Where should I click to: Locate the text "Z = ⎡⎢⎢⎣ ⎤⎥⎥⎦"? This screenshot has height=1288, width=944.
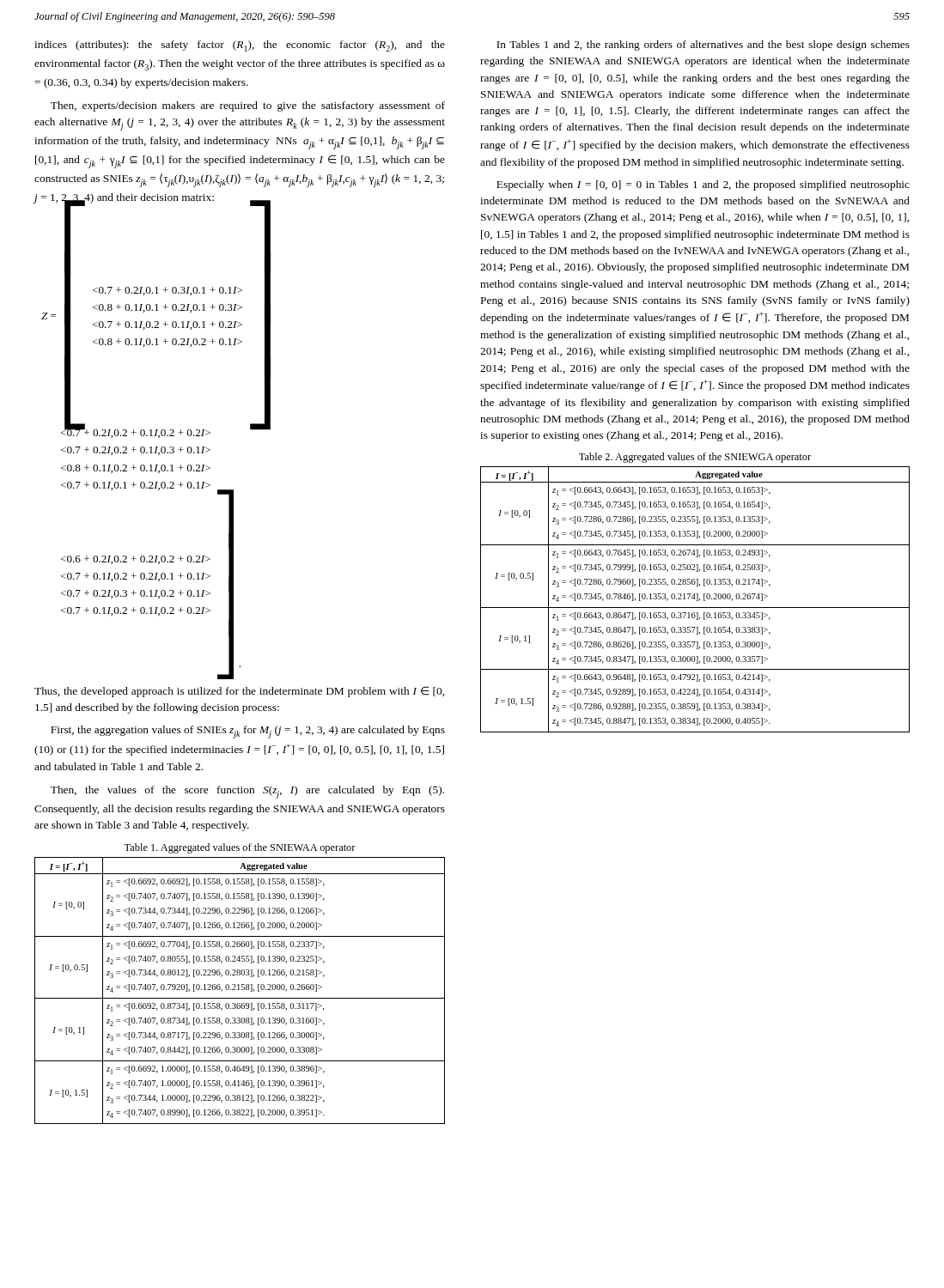tap(158, 316)
